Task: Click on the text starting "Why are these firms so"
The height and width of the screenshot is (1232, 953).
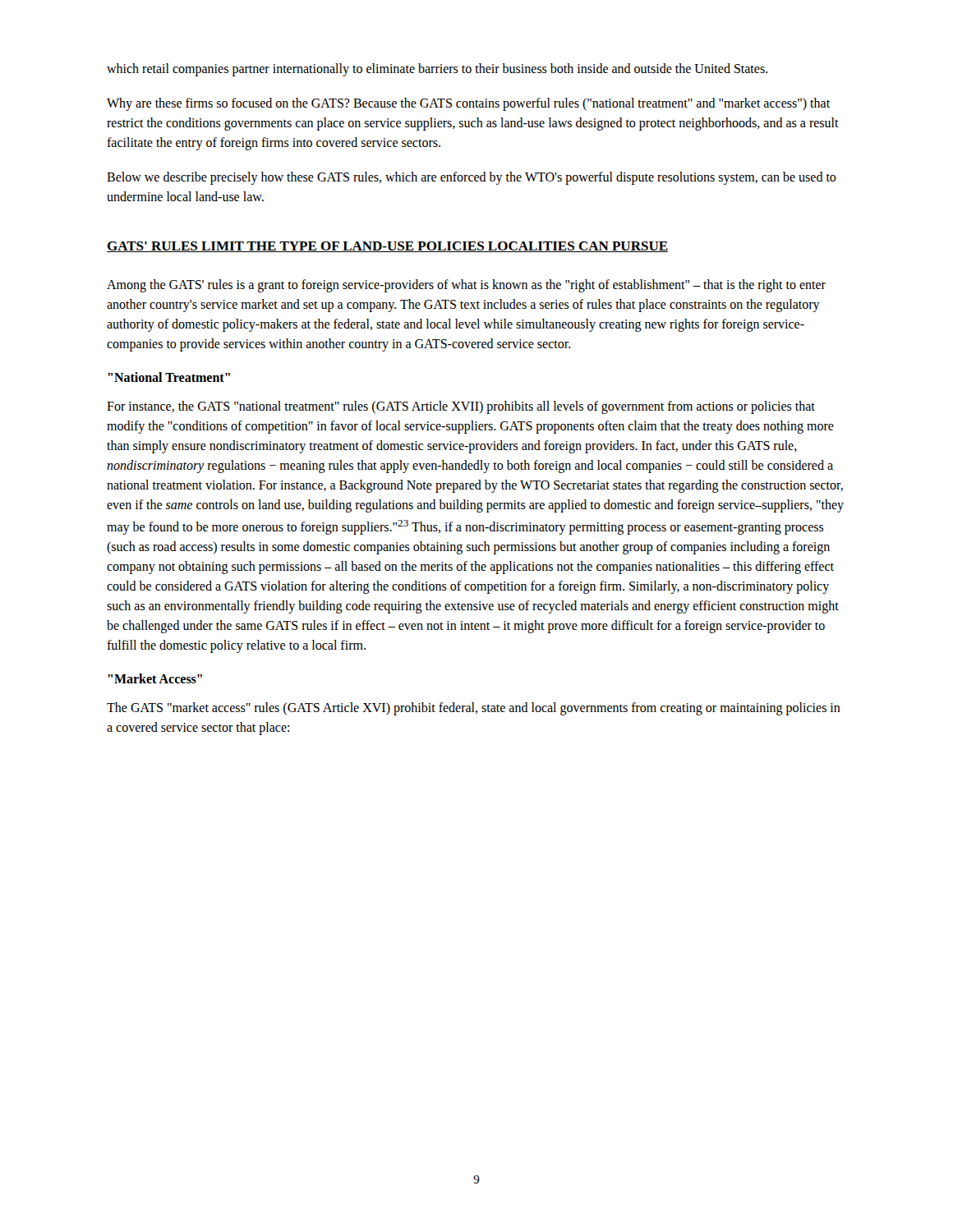Action: click(x=473, y=123)
